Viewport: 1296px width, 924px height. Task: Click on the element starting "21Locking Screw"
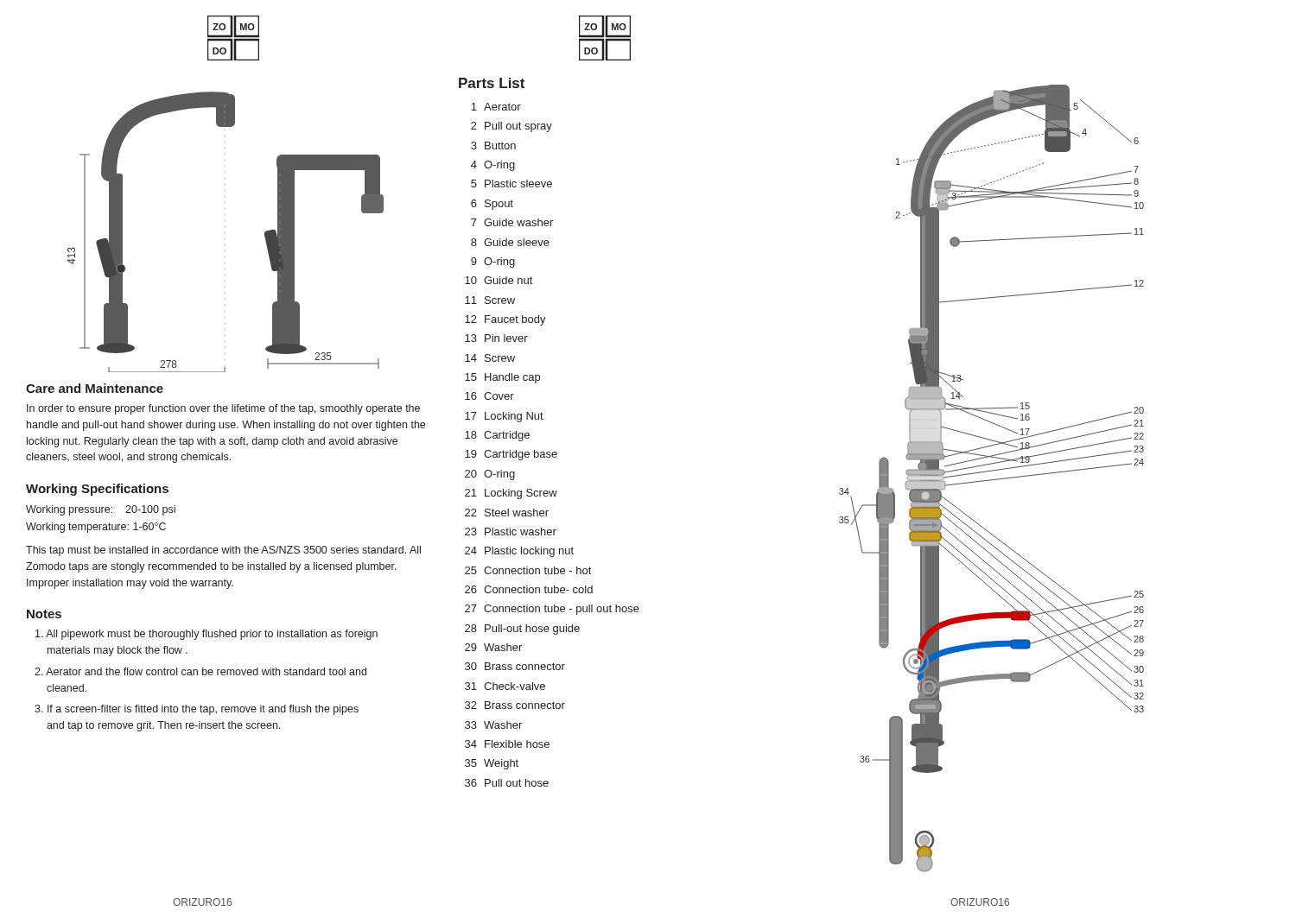pyautogui.click(x=507, y=493)
